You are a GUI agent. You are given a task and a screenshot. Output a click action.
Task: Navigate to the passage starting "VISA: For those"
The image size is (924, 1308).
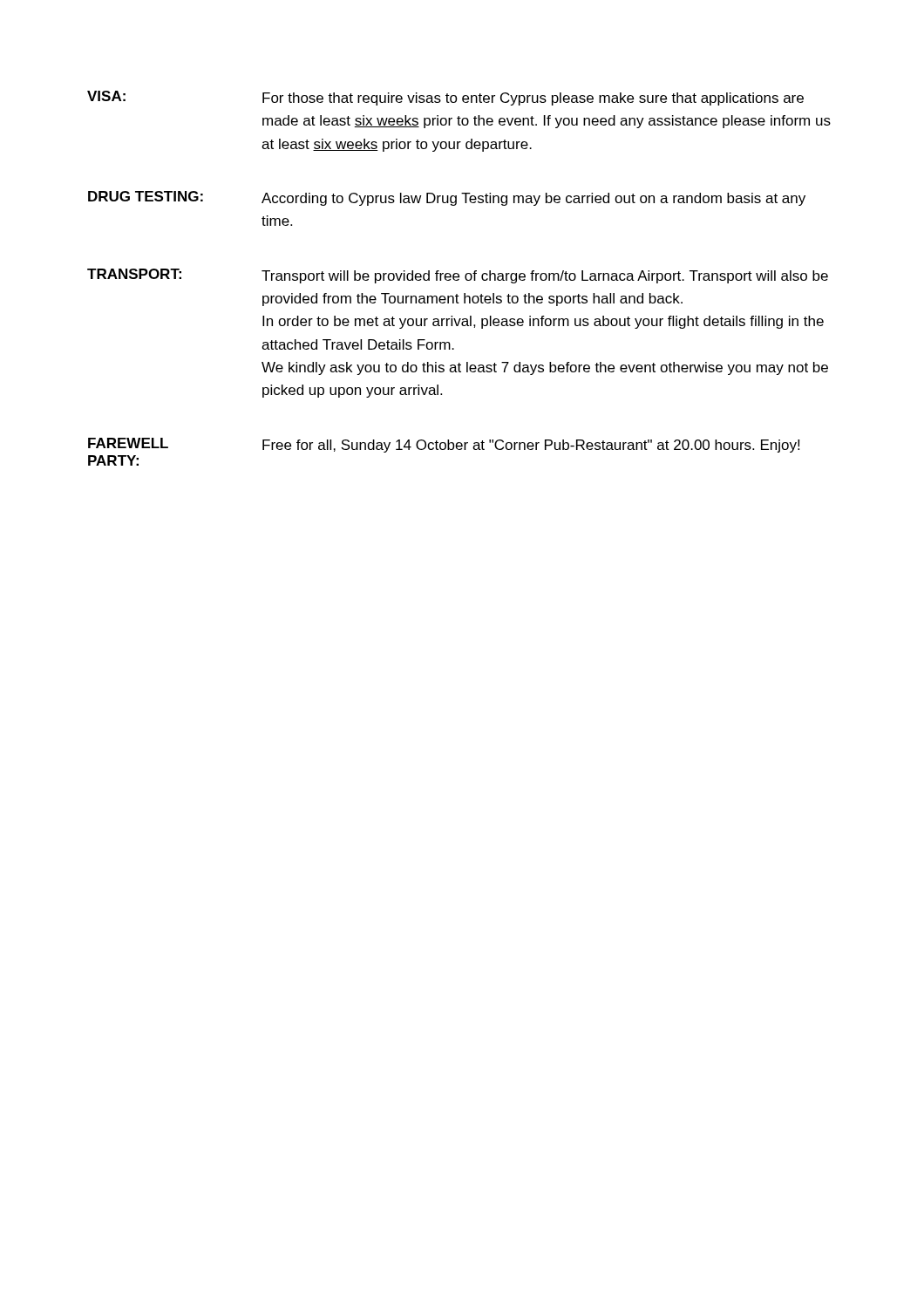462,122
